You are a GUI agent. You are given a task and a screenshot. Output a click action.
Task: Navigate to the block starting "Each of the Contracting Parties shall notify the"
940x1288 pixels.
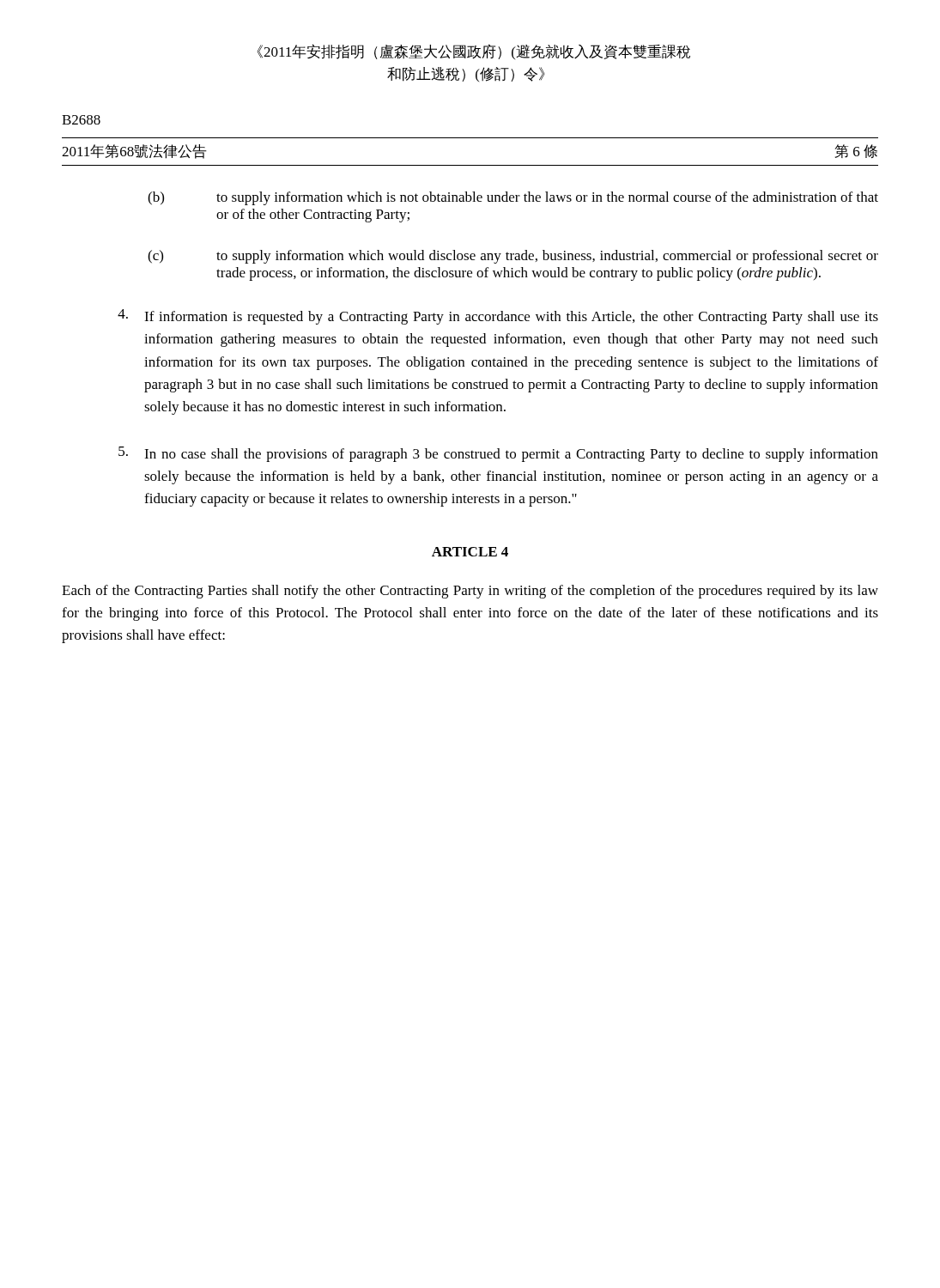pyautogui.click(x=470, y=613)
